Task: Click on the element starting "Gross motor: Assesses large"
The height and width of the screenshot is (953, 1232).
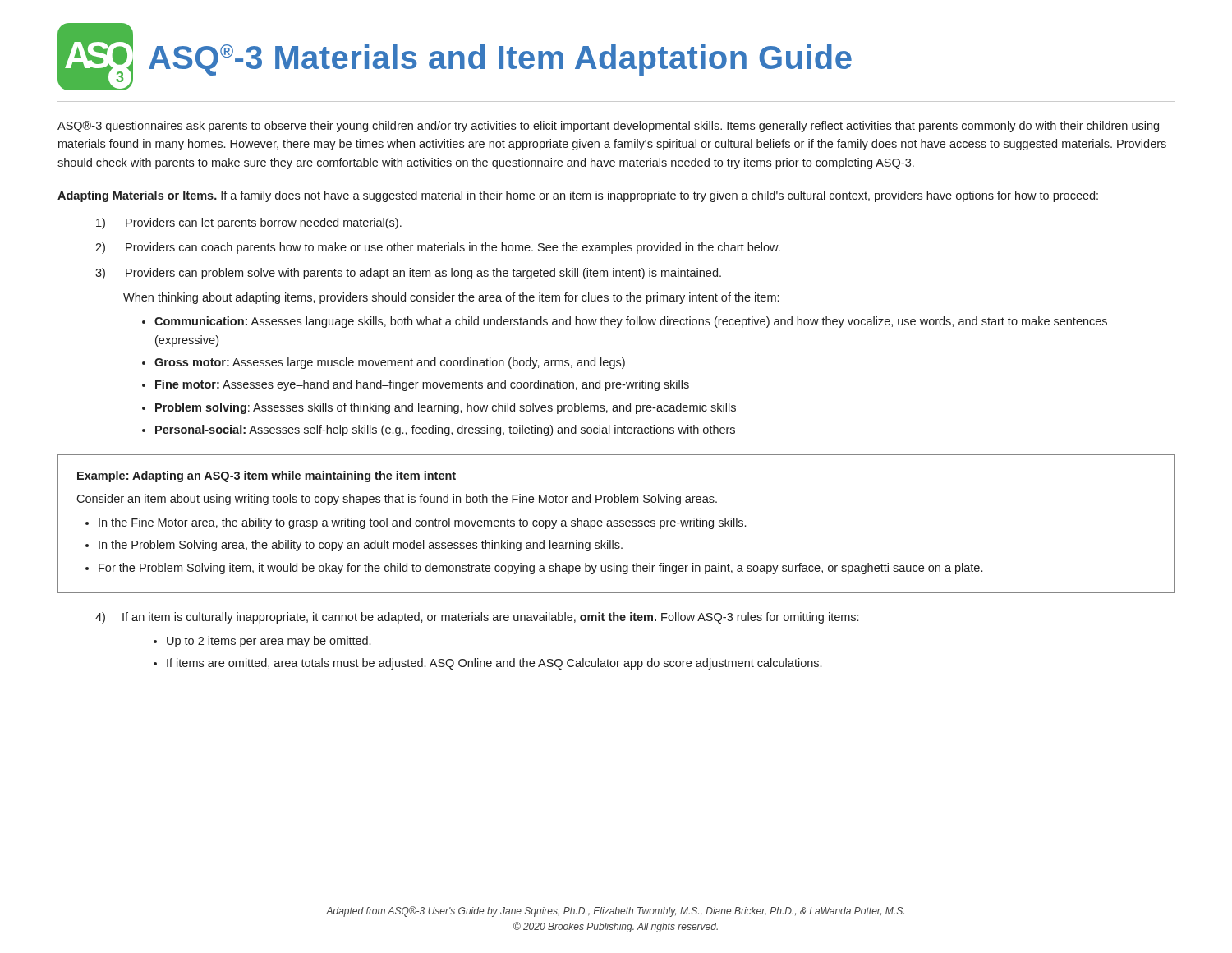Action: click(x=390, y=362)
